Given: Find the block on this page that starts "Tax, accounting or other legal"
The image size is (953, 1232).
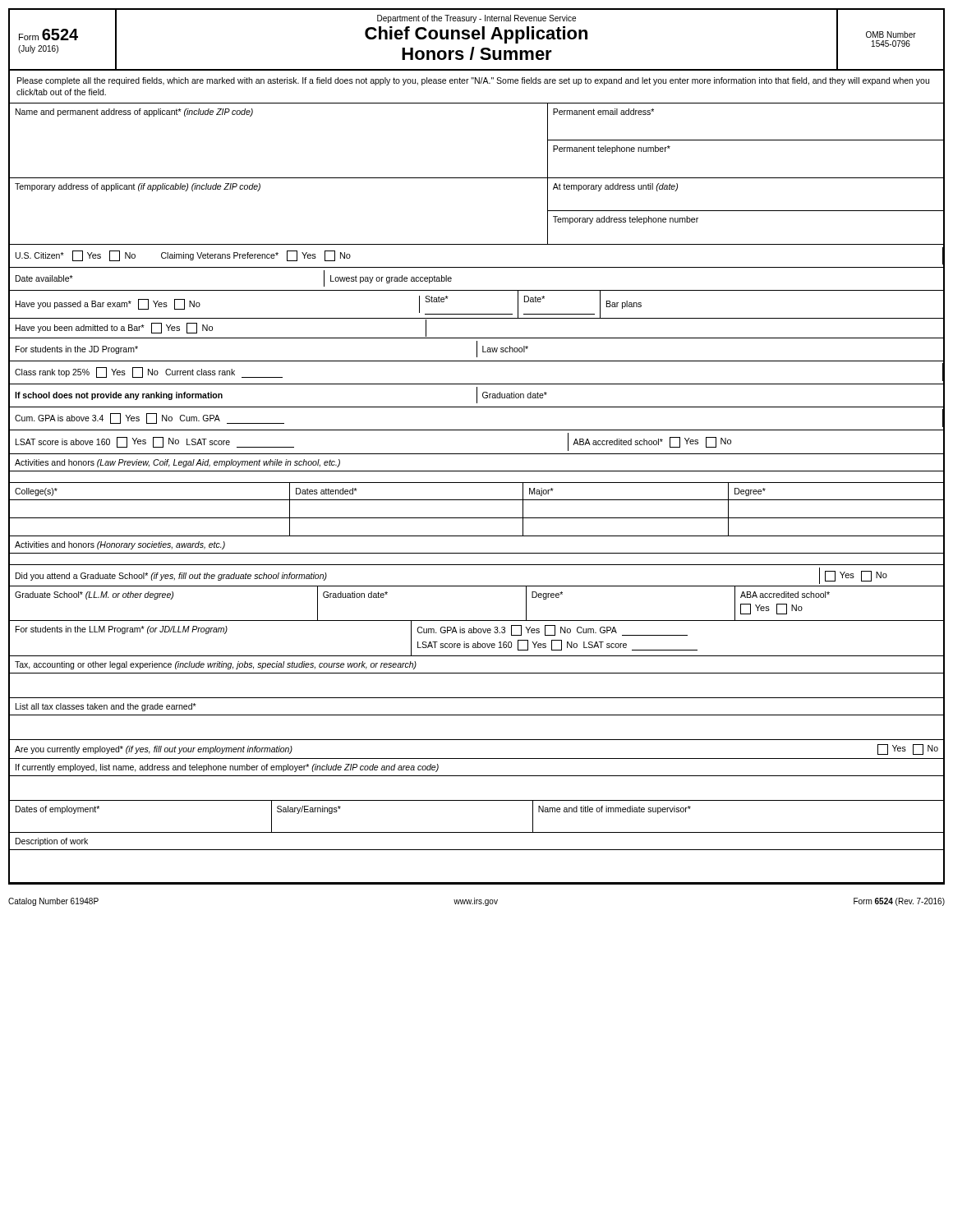Looking at the screenshot, I should [216, 665].
